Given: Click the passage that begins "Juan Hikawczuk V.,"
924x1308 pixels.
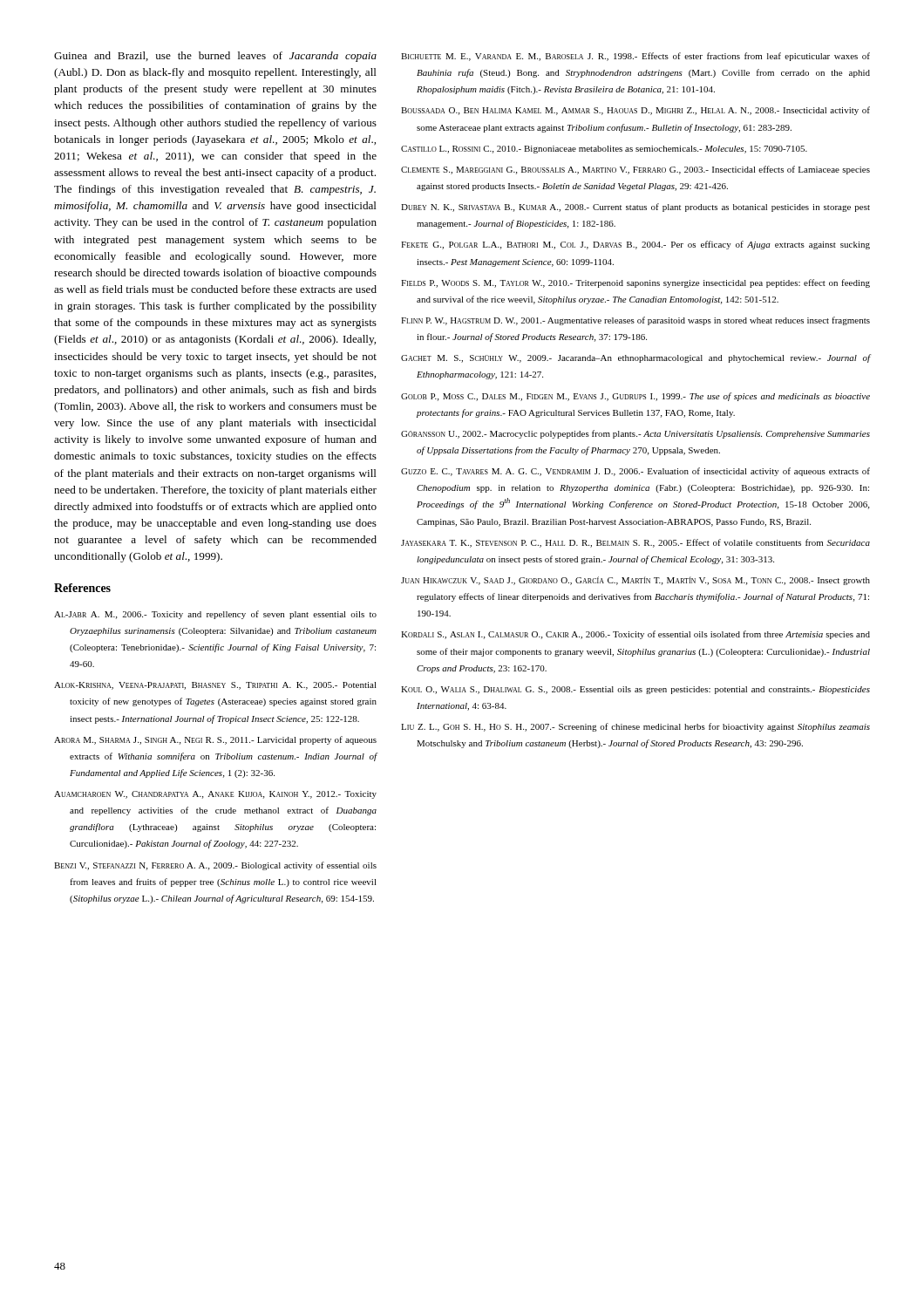Looking at the screenshot, I should click(x=635, y=597).
